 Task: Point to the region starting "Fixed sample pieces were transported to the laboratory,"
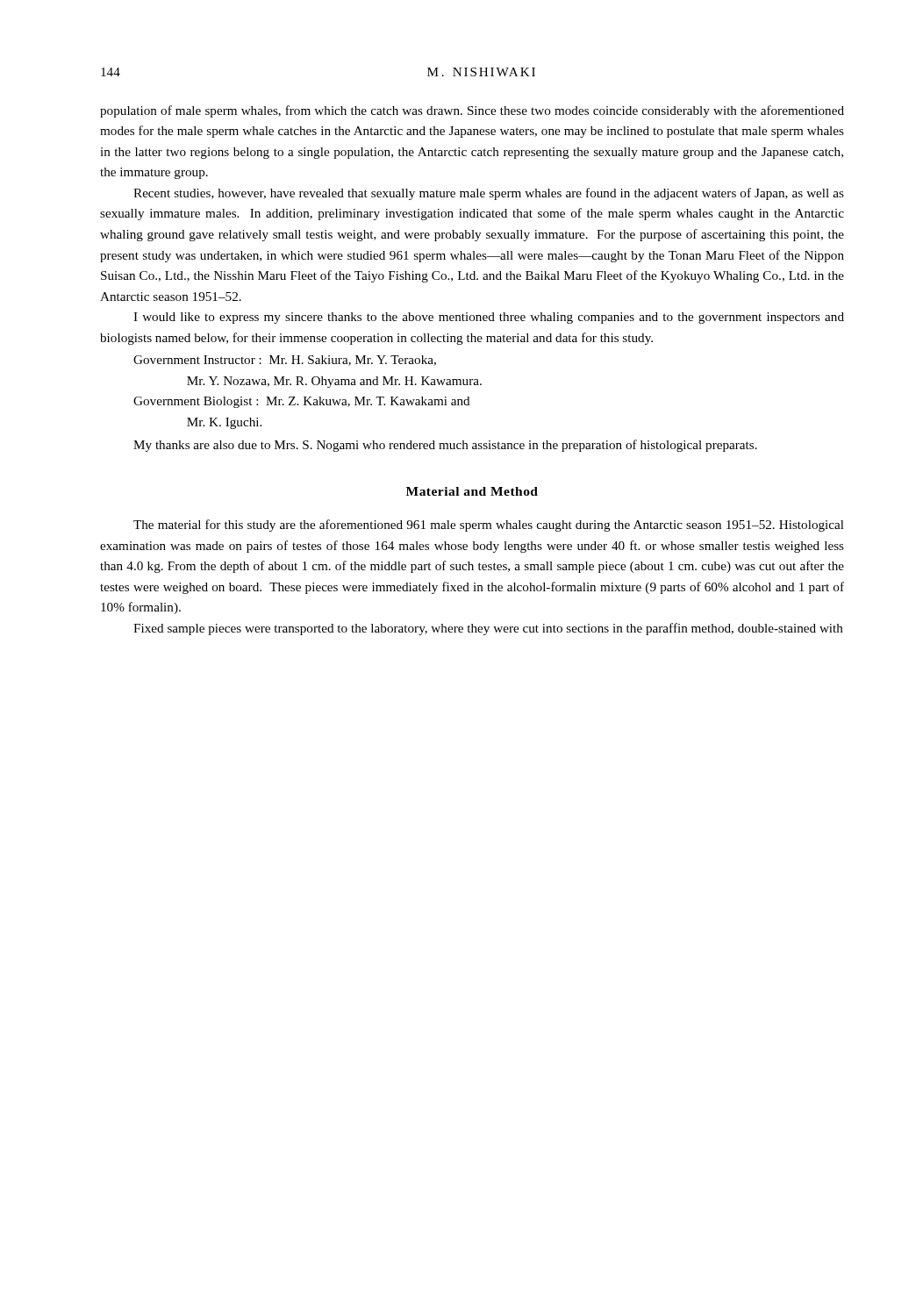click(472, 628)
